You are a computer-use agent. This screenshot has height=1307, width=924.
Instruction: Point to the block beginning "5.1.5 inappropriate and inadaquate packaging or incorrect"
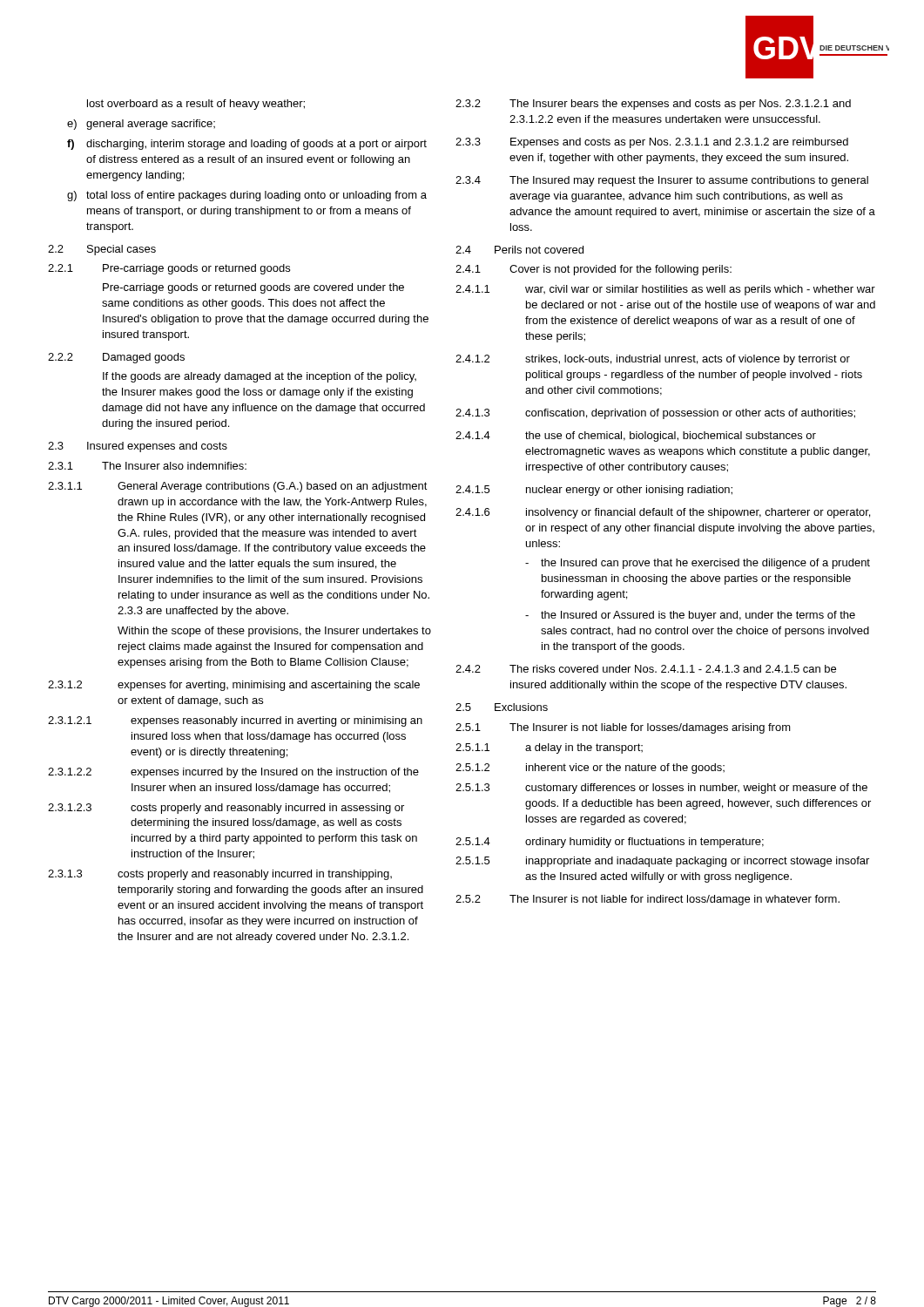pyautogui.click(x=666, y=869)
